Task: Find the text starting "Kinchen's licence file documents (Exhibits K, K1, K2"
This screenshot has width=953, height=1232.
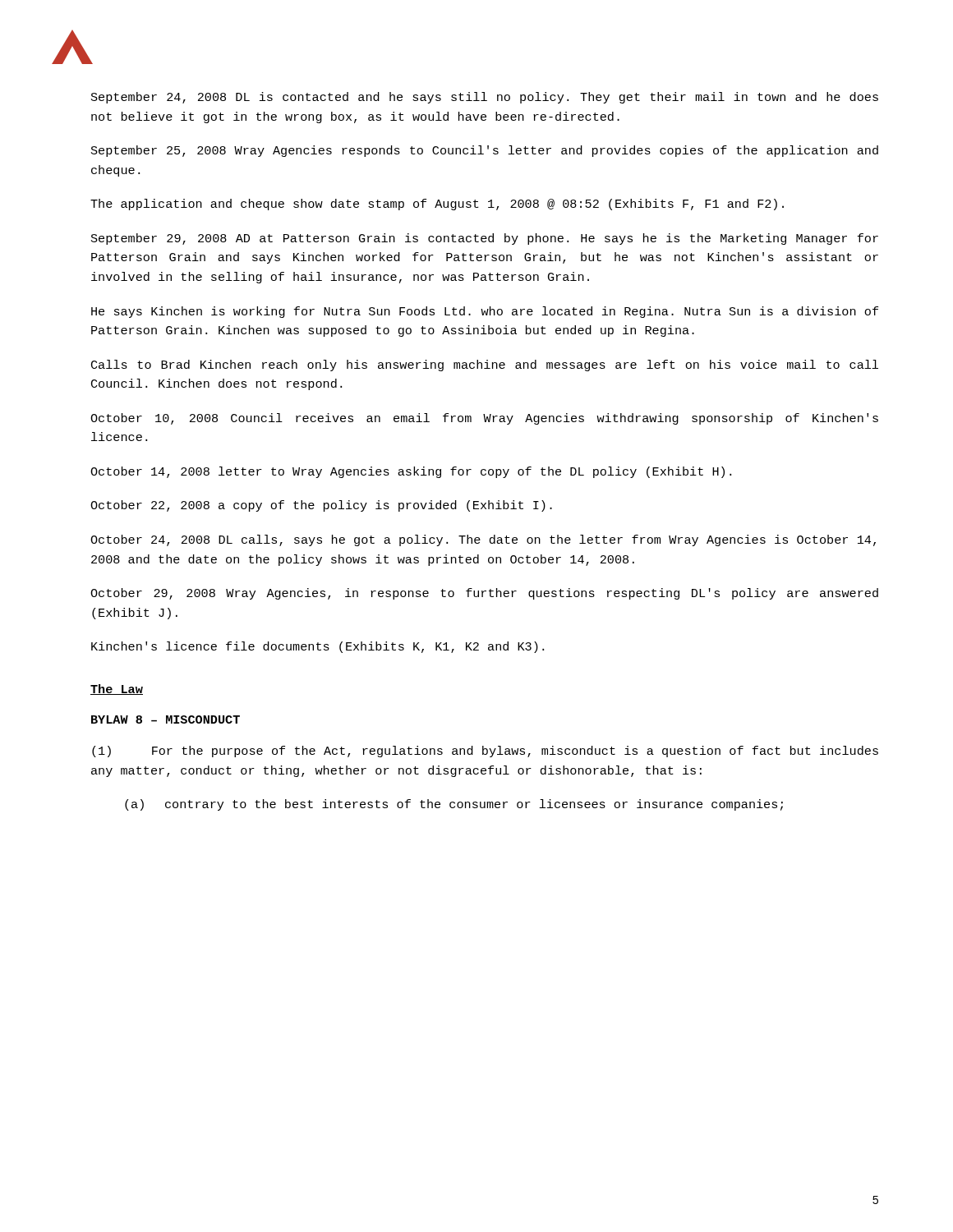Action: pyautogui.click(x=319, y=647)
